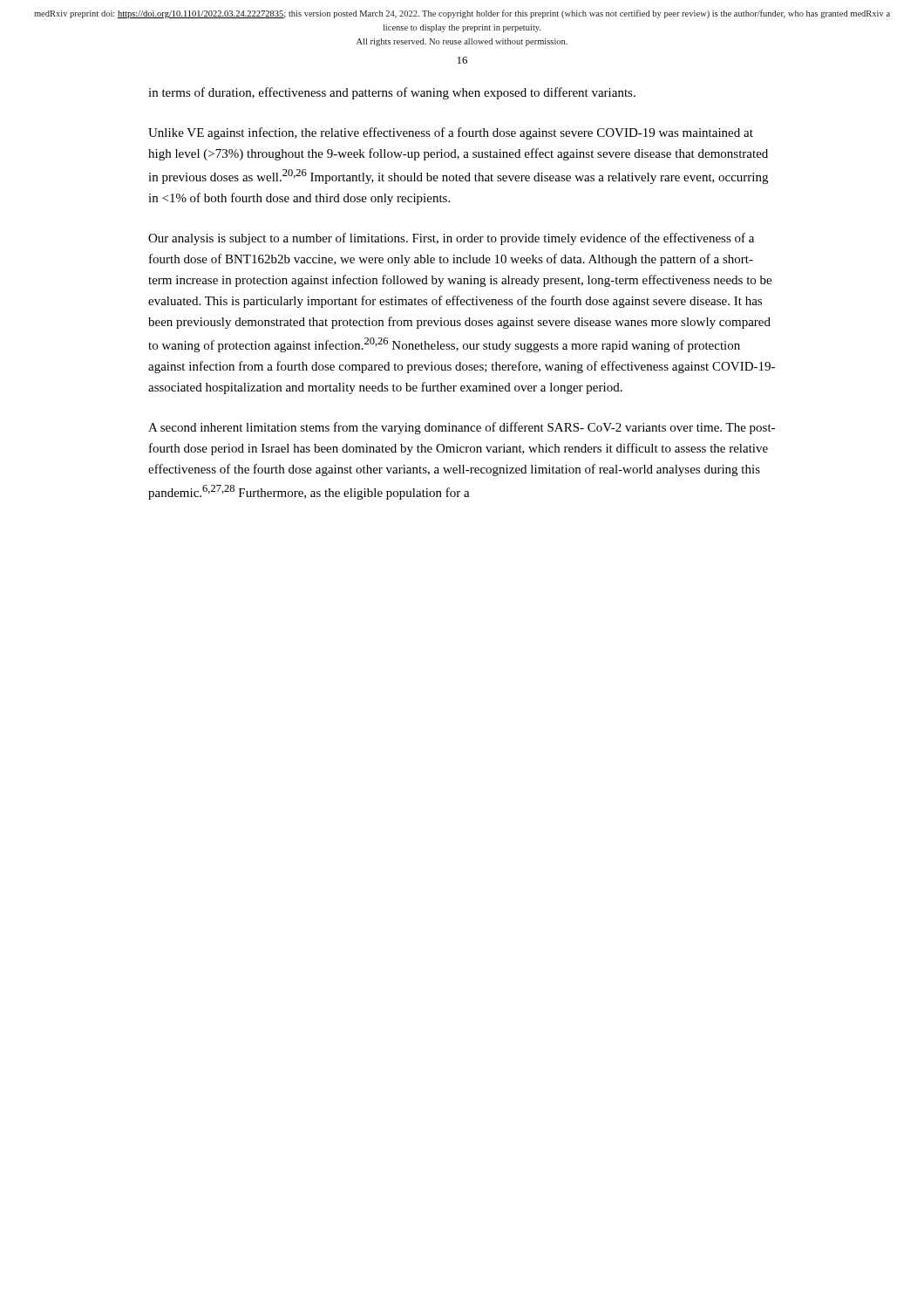Where is the passage that starts "A second inherent limitation stems from"?
924x1308 pixels.
click(462, 460)
